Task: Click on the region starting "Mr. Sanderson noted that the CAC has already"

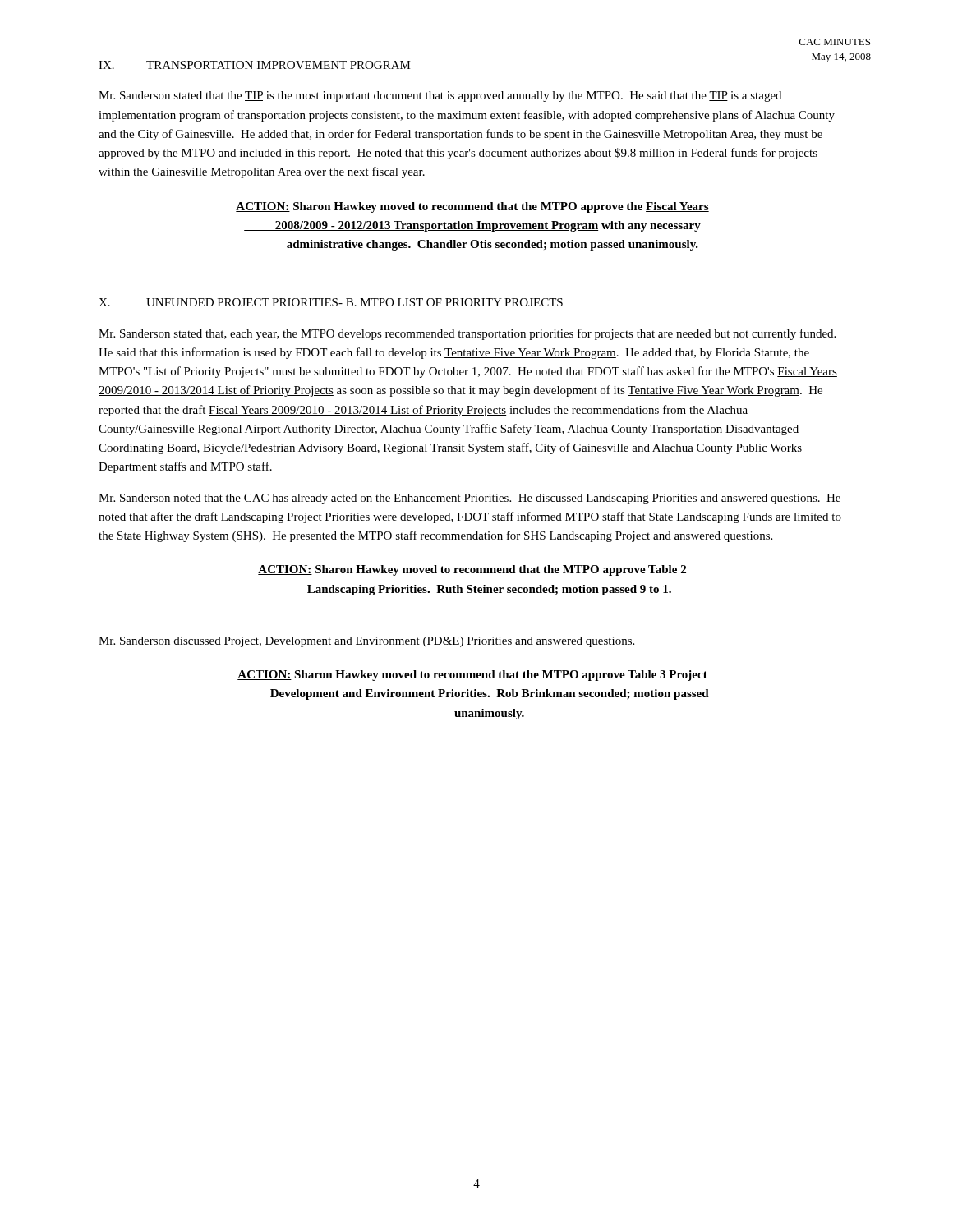Action: click(470, 516)
